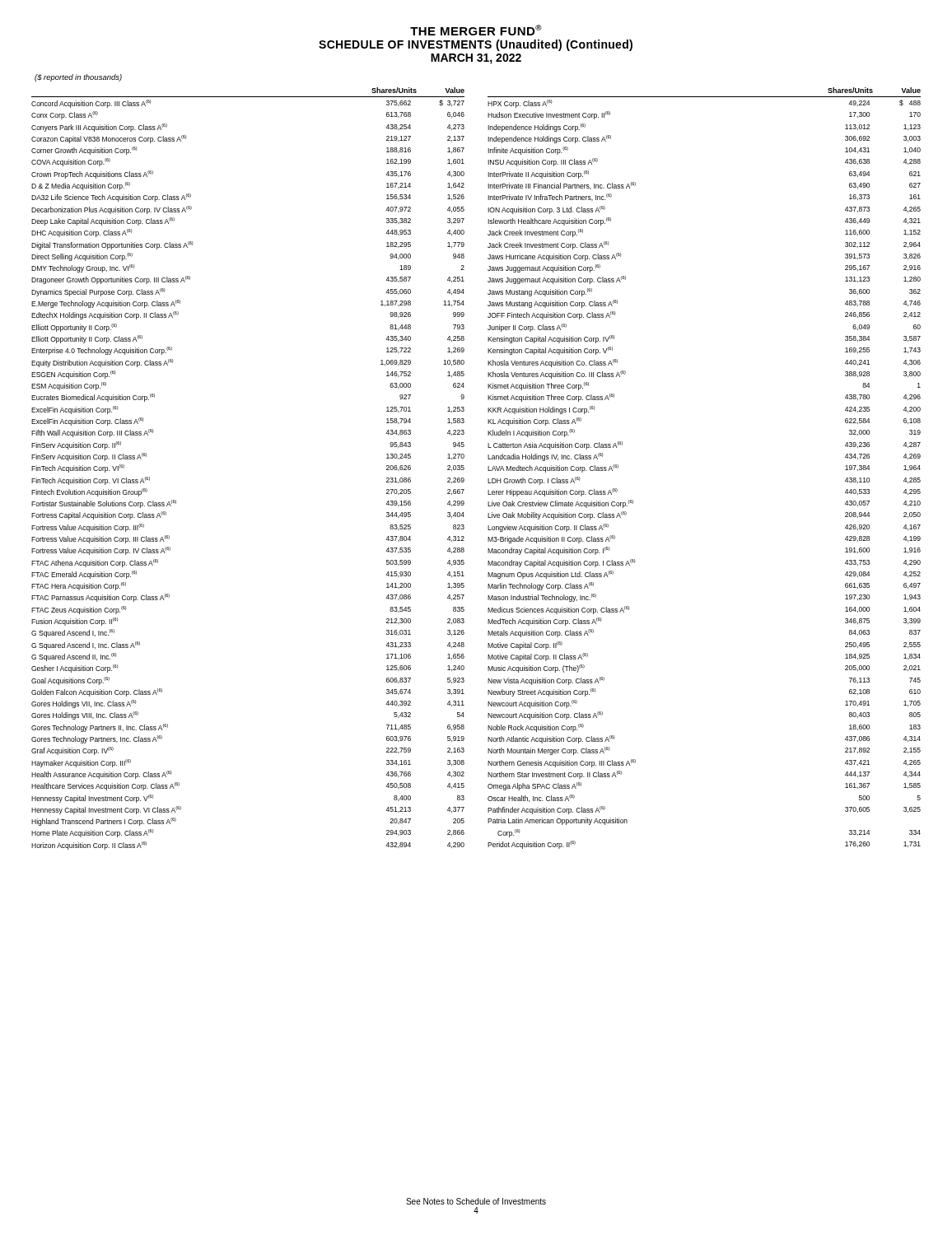The height and width of the screenshot is (1235, 952).
Task: Point to "($ reported in thousands)"
Action: [x=78, y=77]
